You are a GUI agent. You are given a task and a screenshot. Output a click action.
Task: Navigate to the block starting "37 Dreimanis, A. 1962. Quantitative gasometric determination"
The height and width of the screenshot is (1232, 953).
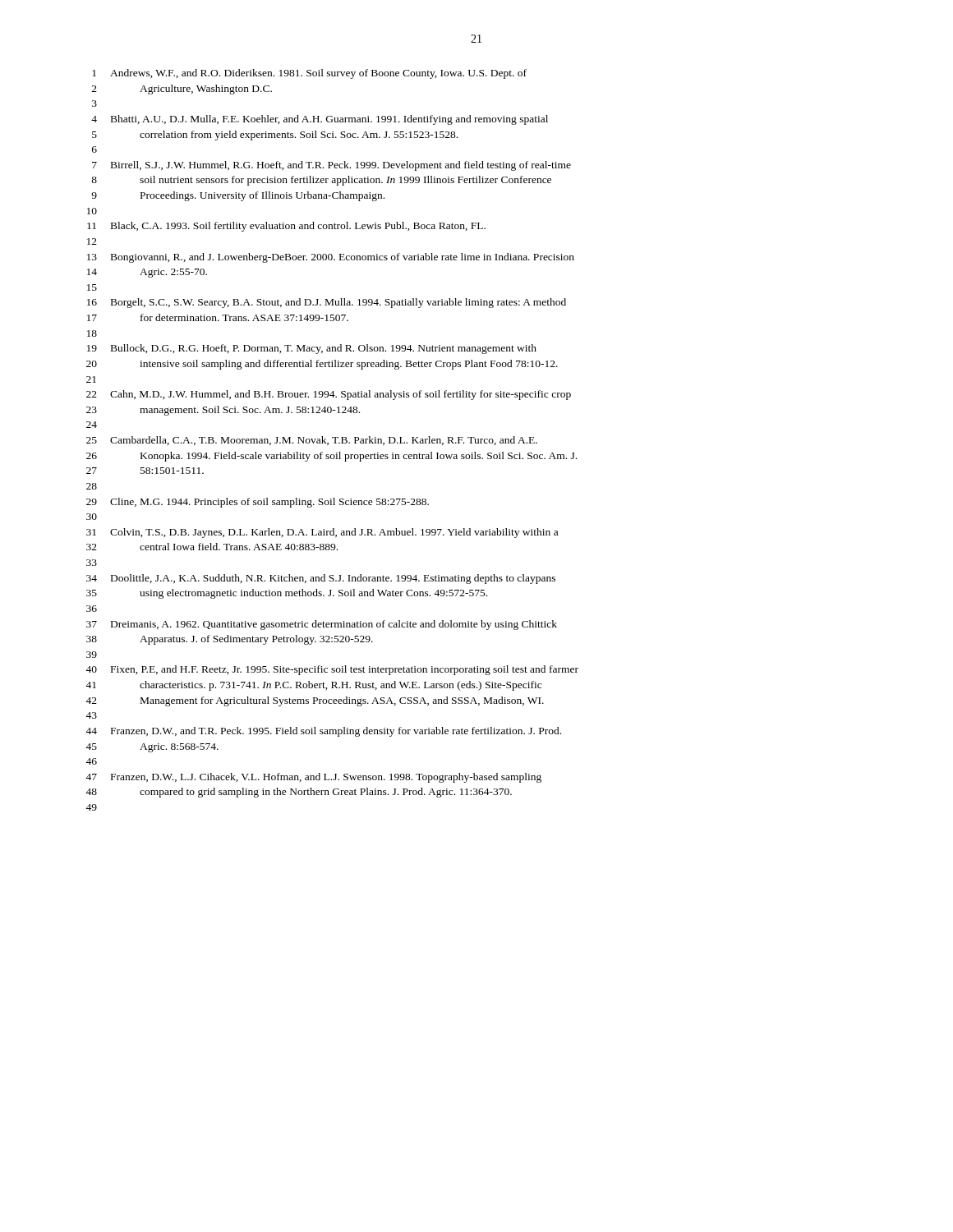point(476,624)
